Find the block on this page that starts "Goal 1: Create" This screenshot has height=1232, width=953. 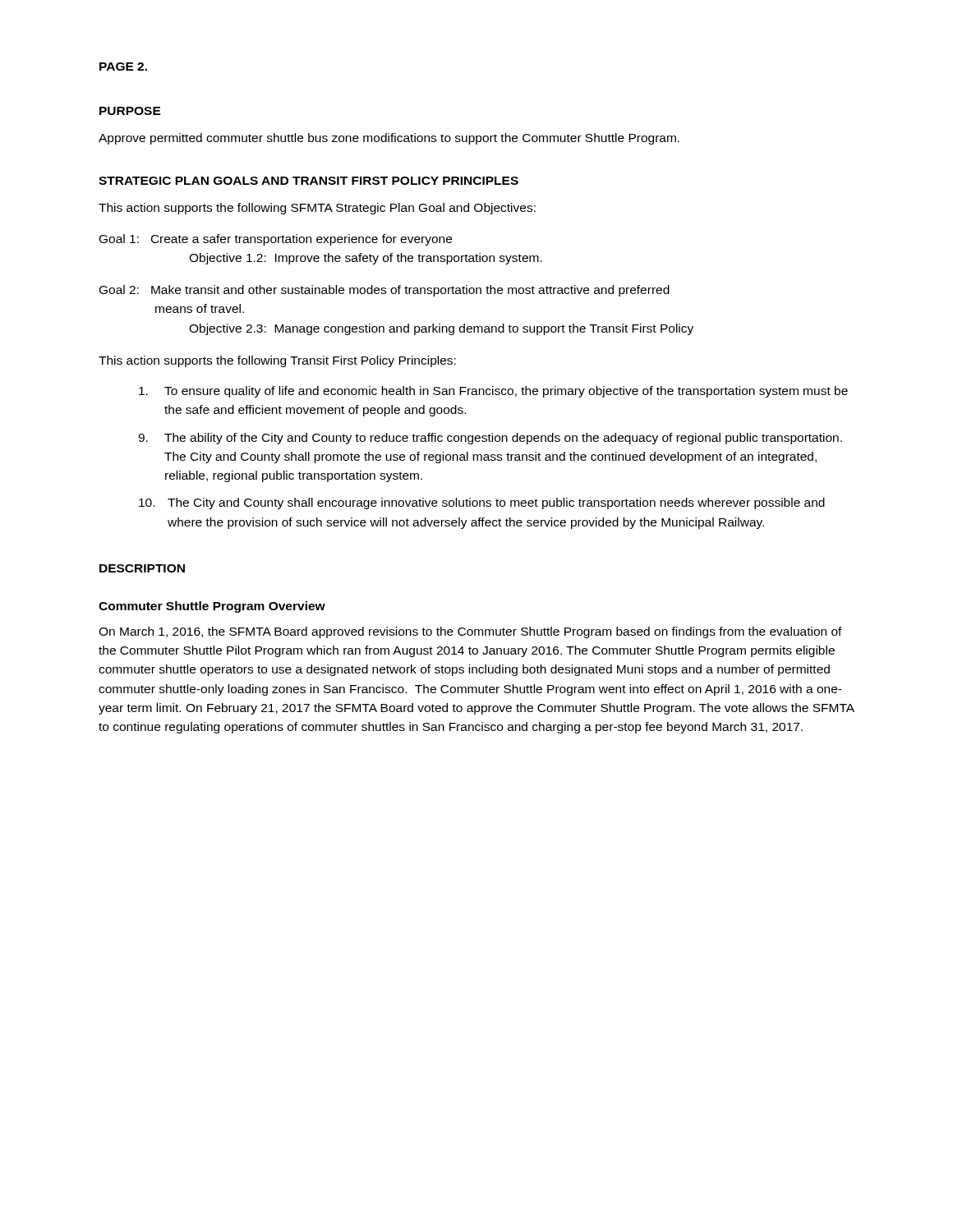476,248
